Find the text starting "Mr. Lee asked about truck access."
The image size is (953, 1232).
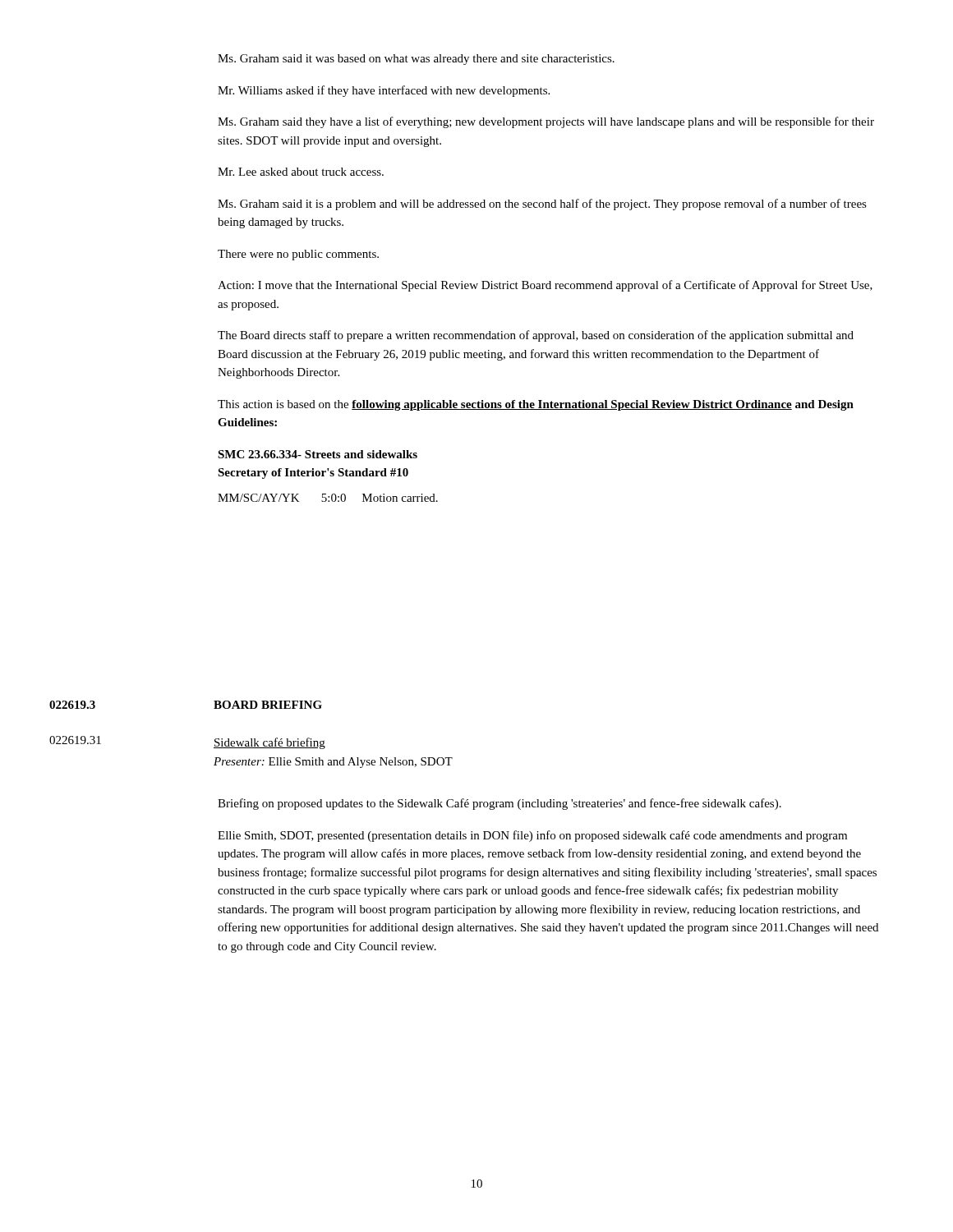tap(301, 172)
